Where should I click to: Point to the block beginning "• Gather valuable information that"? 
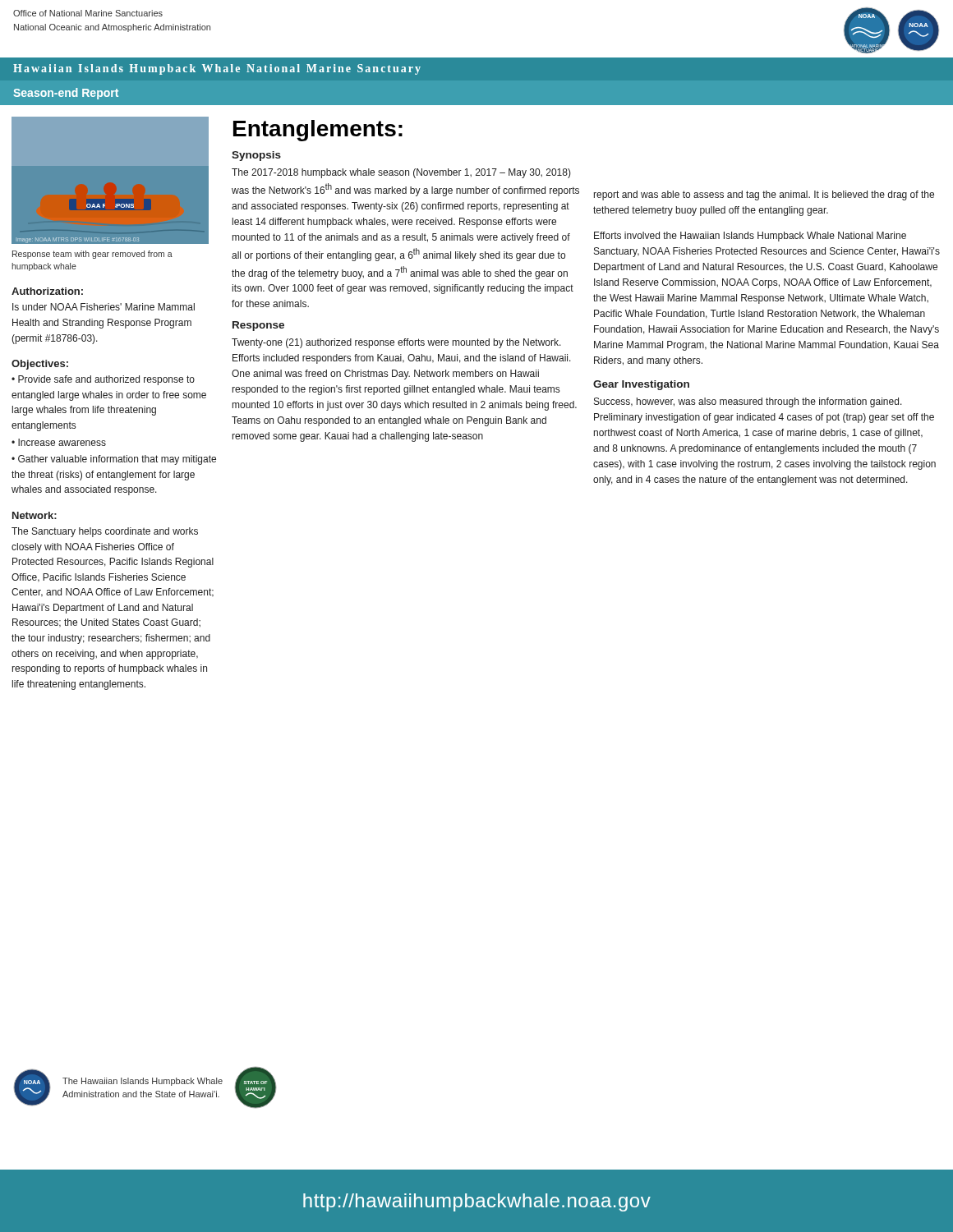[x=114, y=475]
